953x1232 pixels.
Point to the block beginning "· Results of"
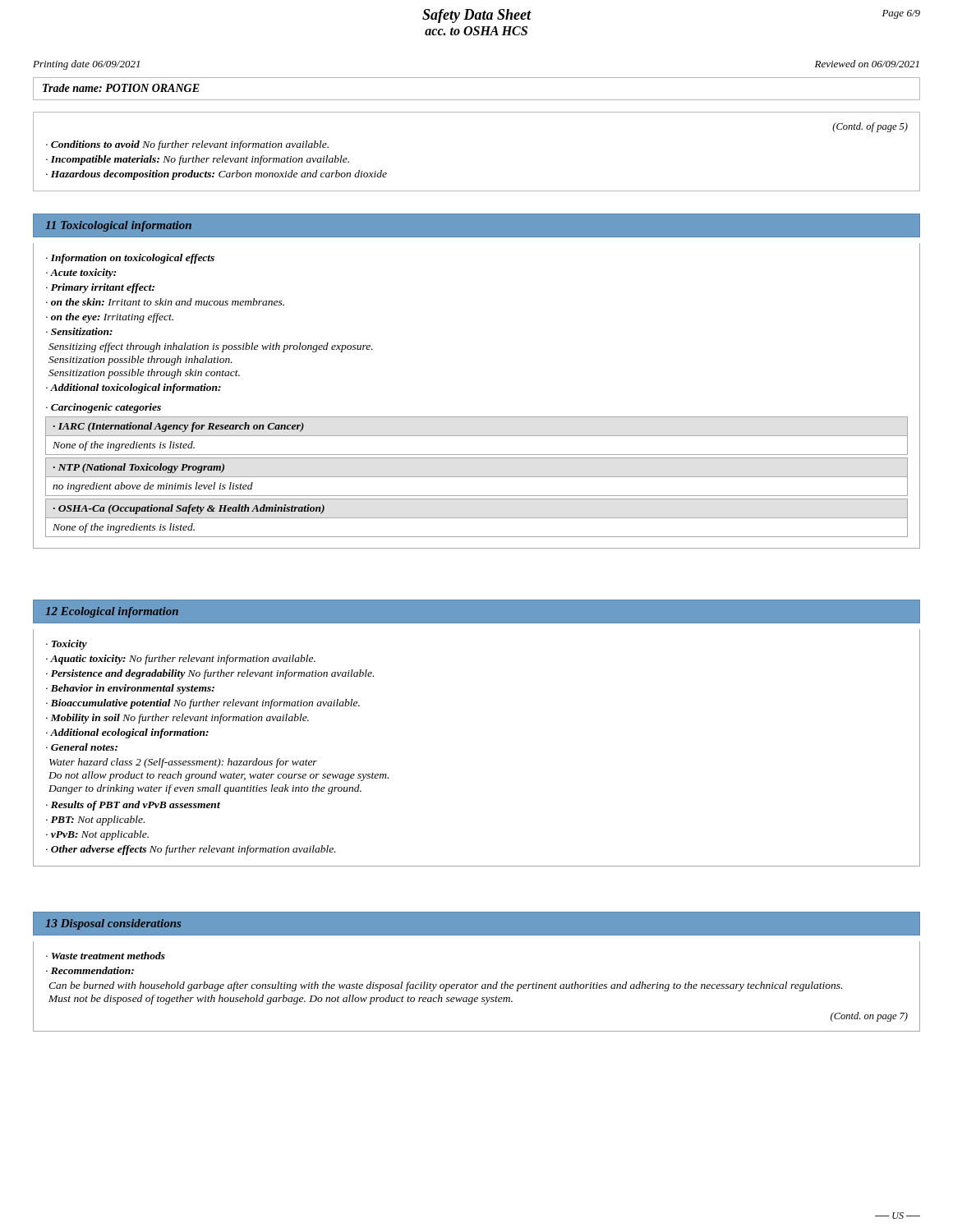133,804
